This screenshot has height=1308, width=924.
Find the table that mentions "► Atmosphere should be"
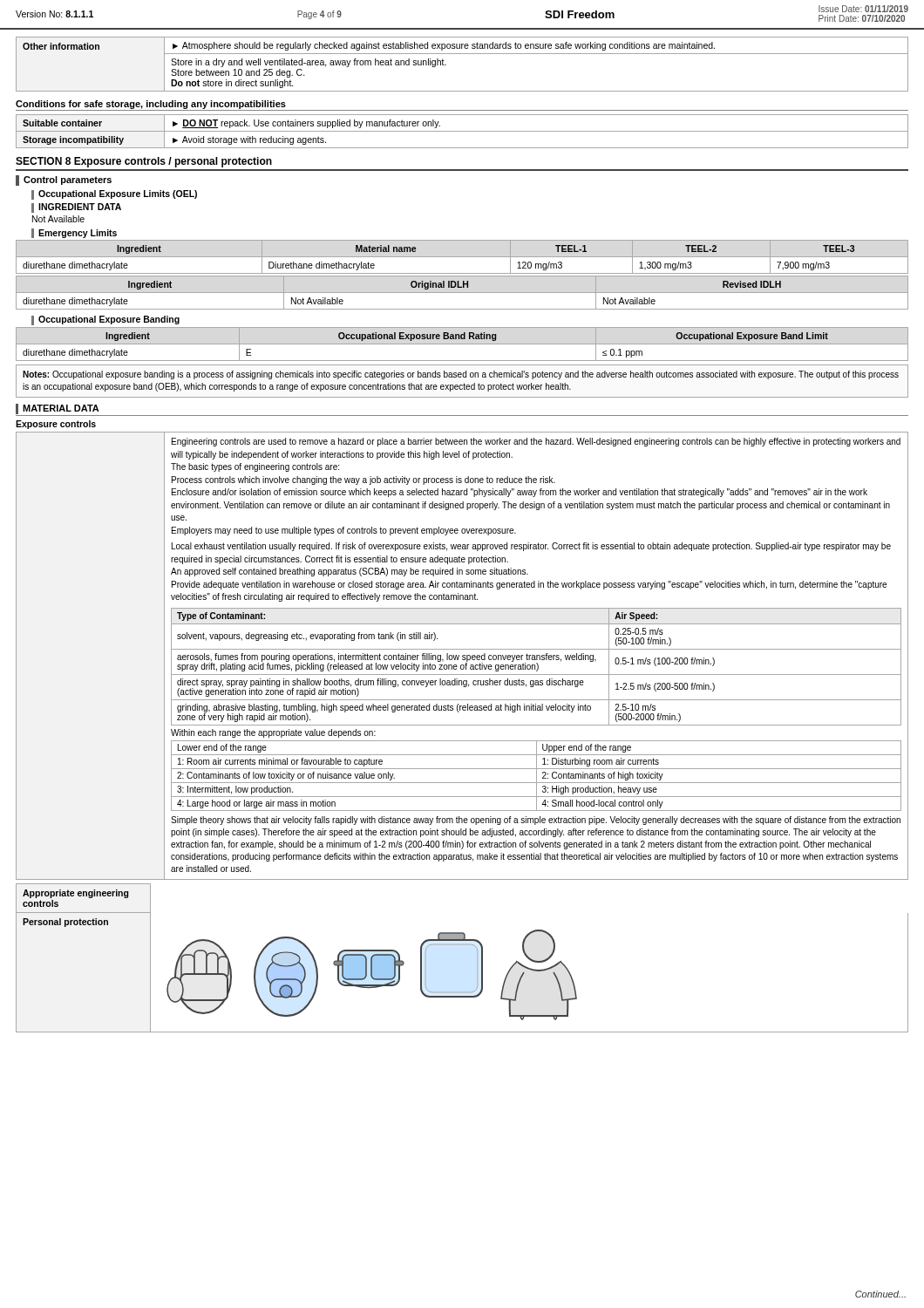pos(462,64)
